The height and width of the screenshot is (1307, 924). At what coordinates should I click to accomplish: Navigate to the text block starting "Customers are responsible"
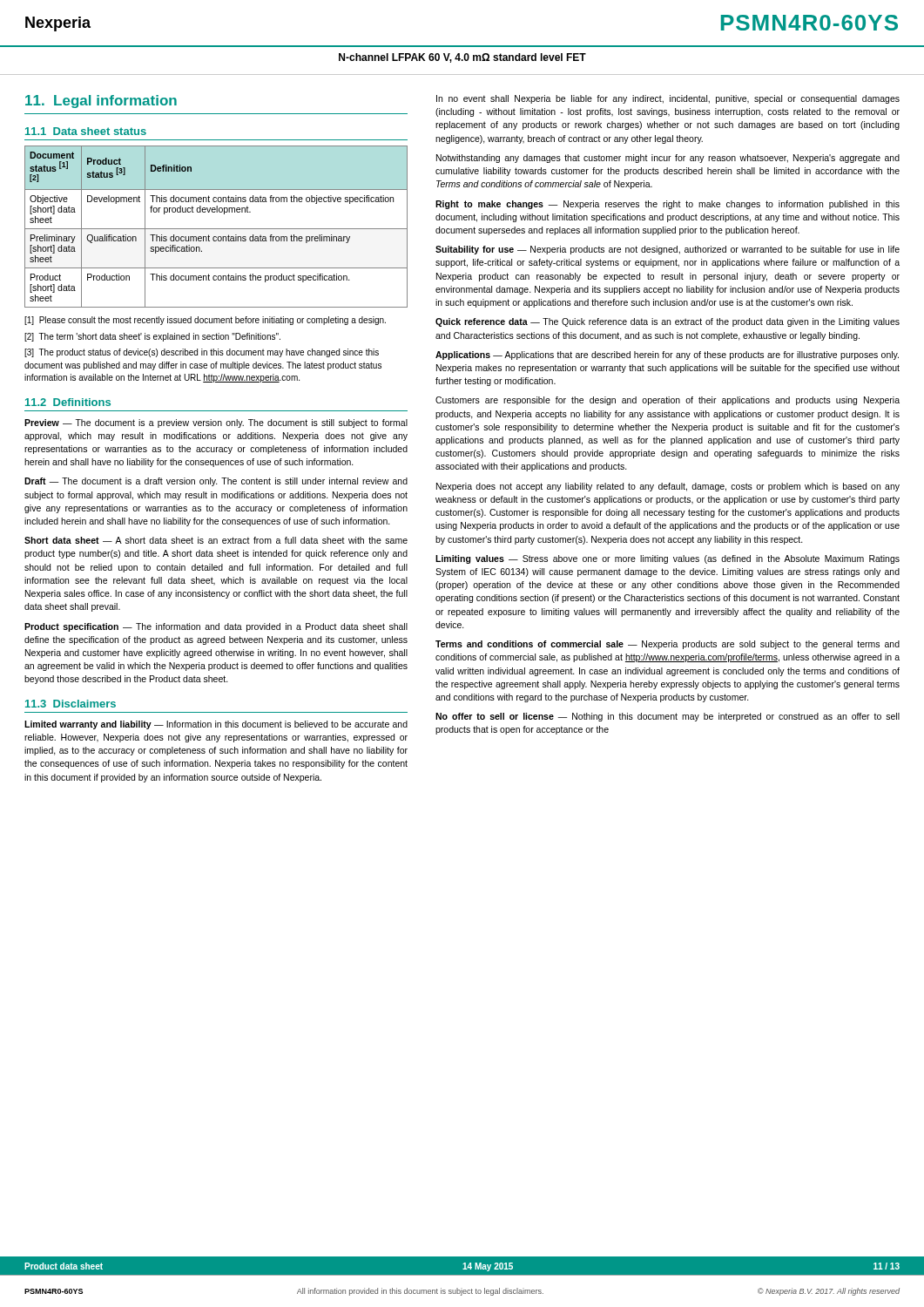(x=668, y=433)
